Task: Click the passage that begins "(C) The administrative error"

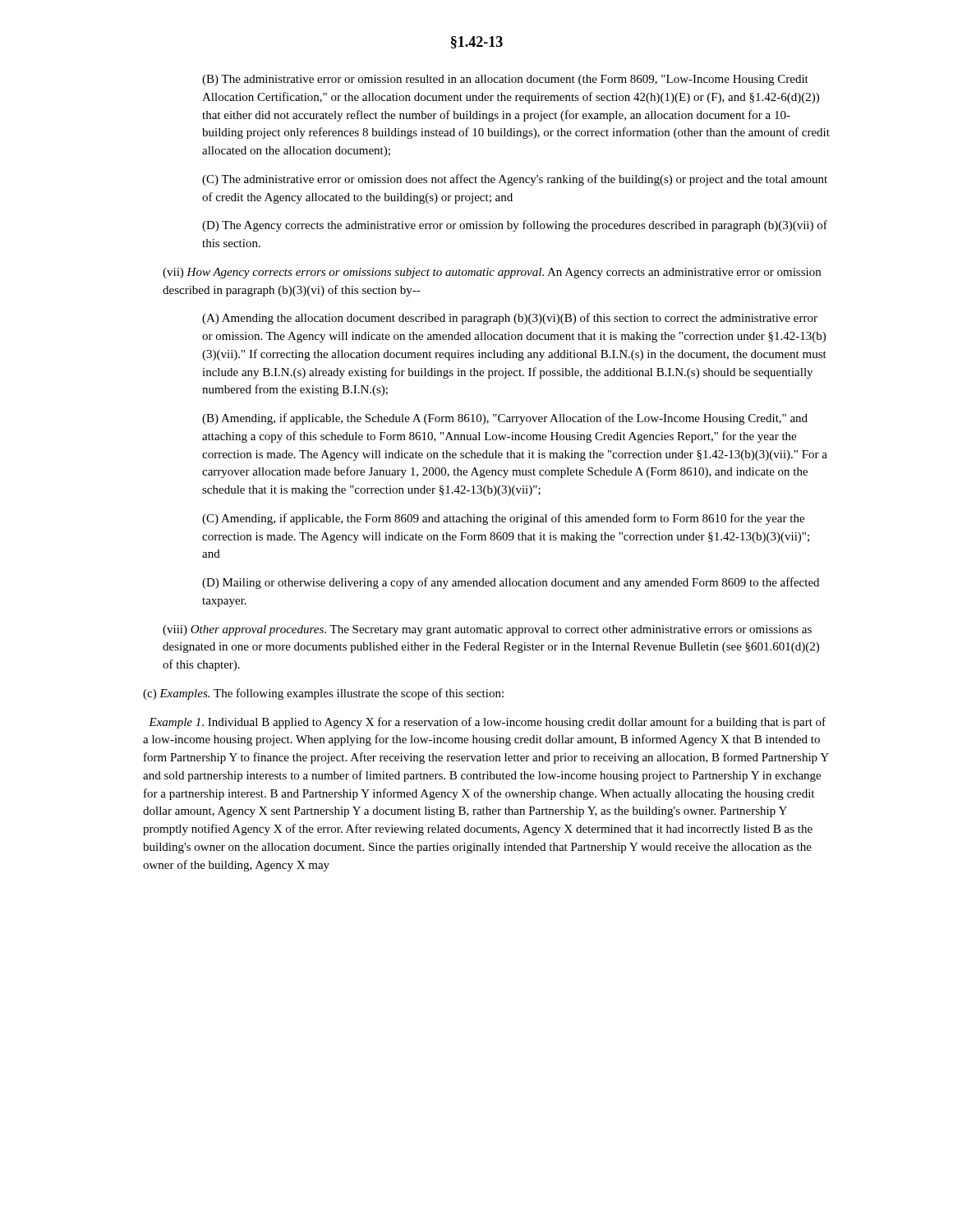Action: 515,188
